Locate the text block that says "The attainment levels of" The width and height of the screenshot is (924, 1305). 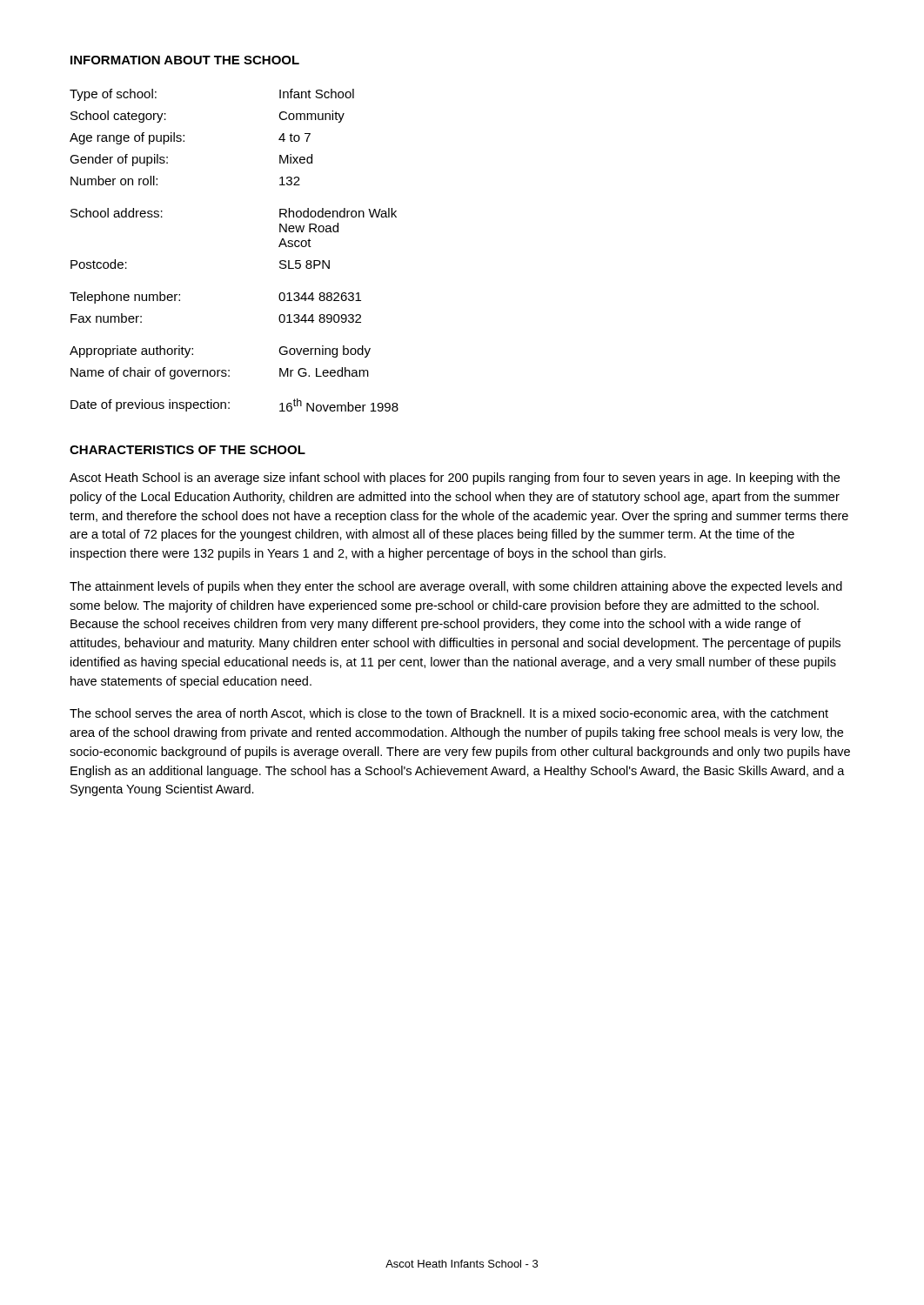point(456,633)
